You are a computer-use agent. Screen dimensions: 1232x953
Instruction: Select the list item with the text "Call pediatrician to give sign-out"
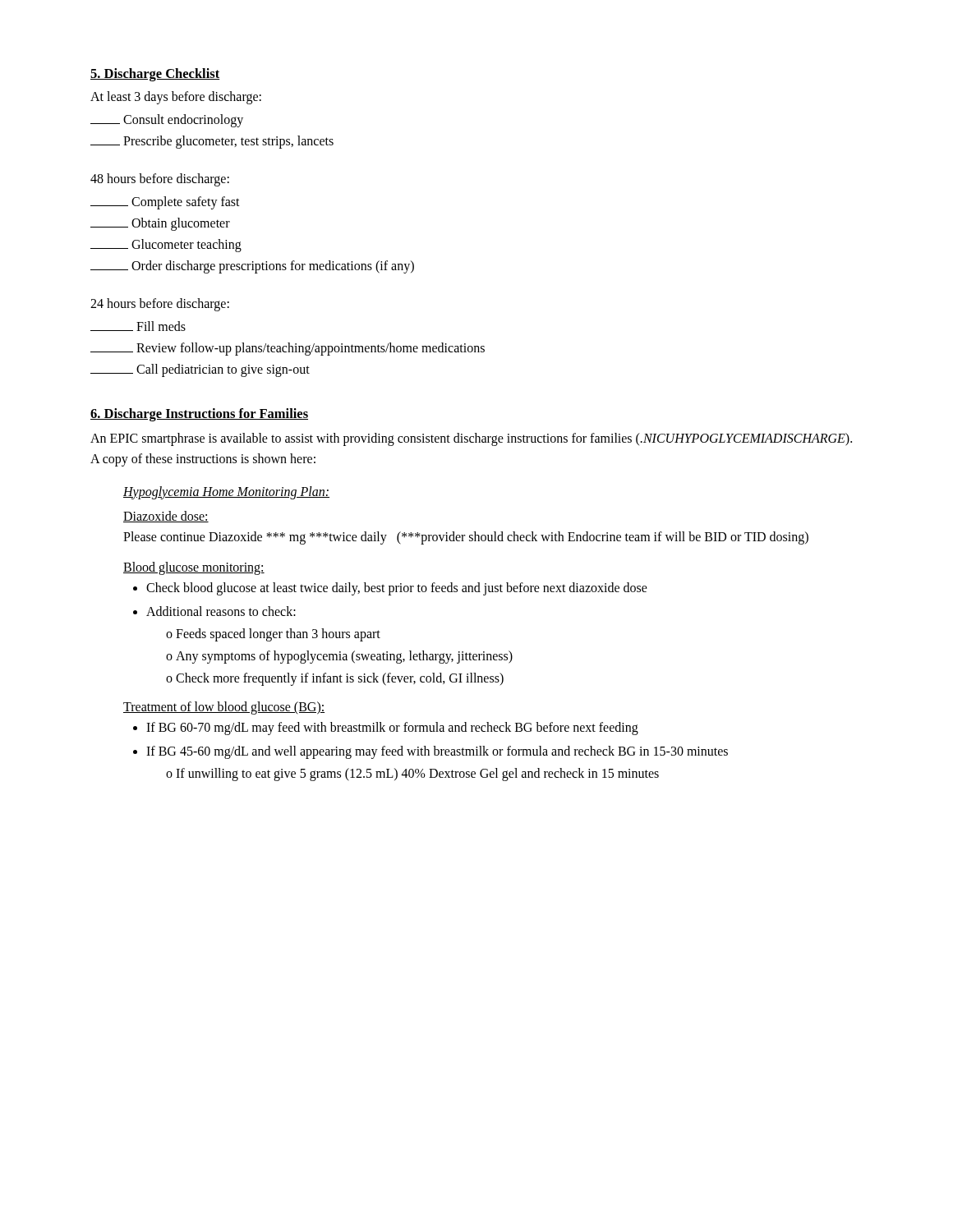(x=200, y=368)
